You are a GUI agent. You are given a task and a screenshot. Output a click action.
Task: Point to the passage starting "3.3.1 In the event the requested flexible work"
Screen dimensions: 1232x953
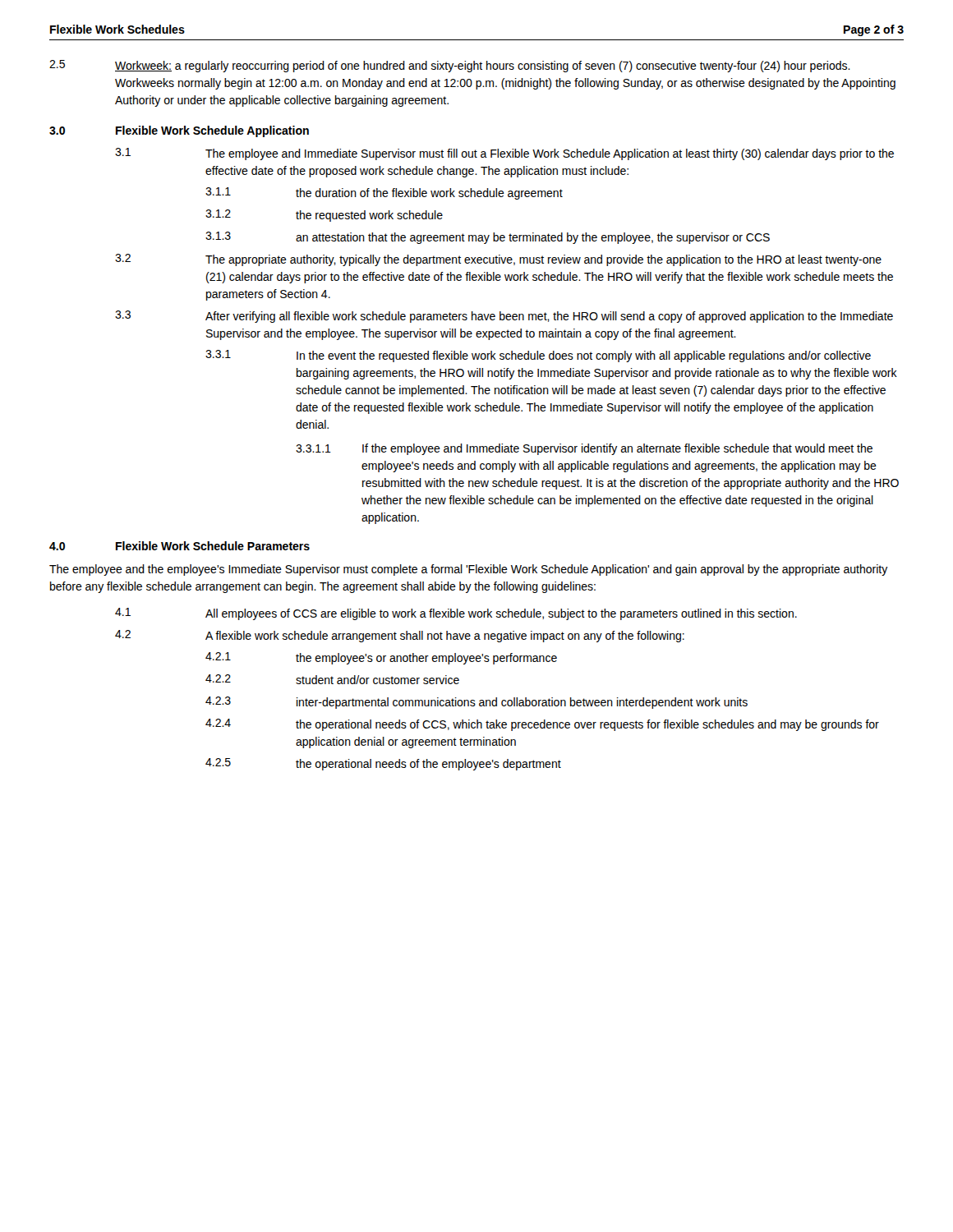coord(555,437)
